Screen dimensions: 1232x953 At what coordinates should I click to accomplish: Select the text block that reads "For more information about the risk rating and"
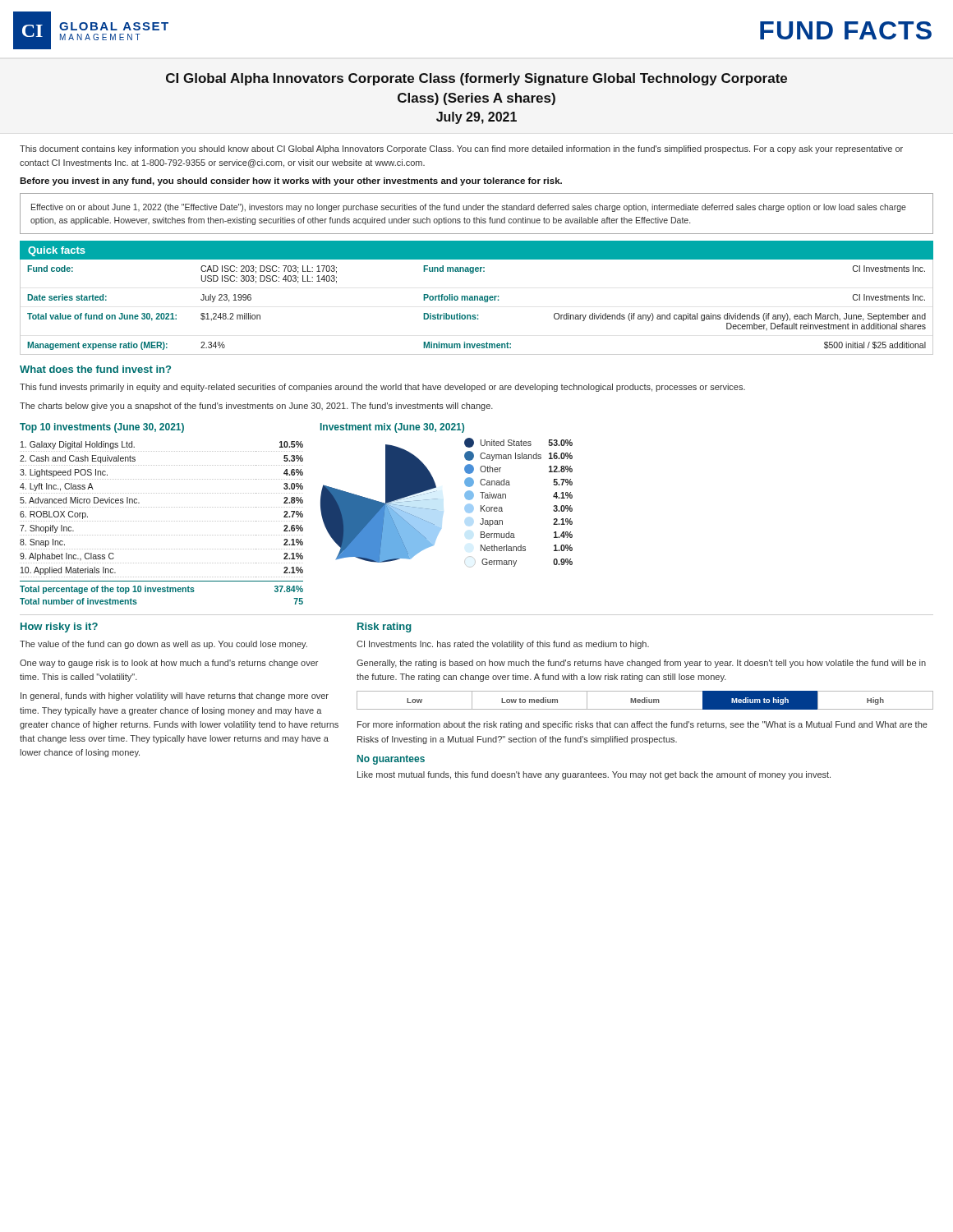coord(642,732)
